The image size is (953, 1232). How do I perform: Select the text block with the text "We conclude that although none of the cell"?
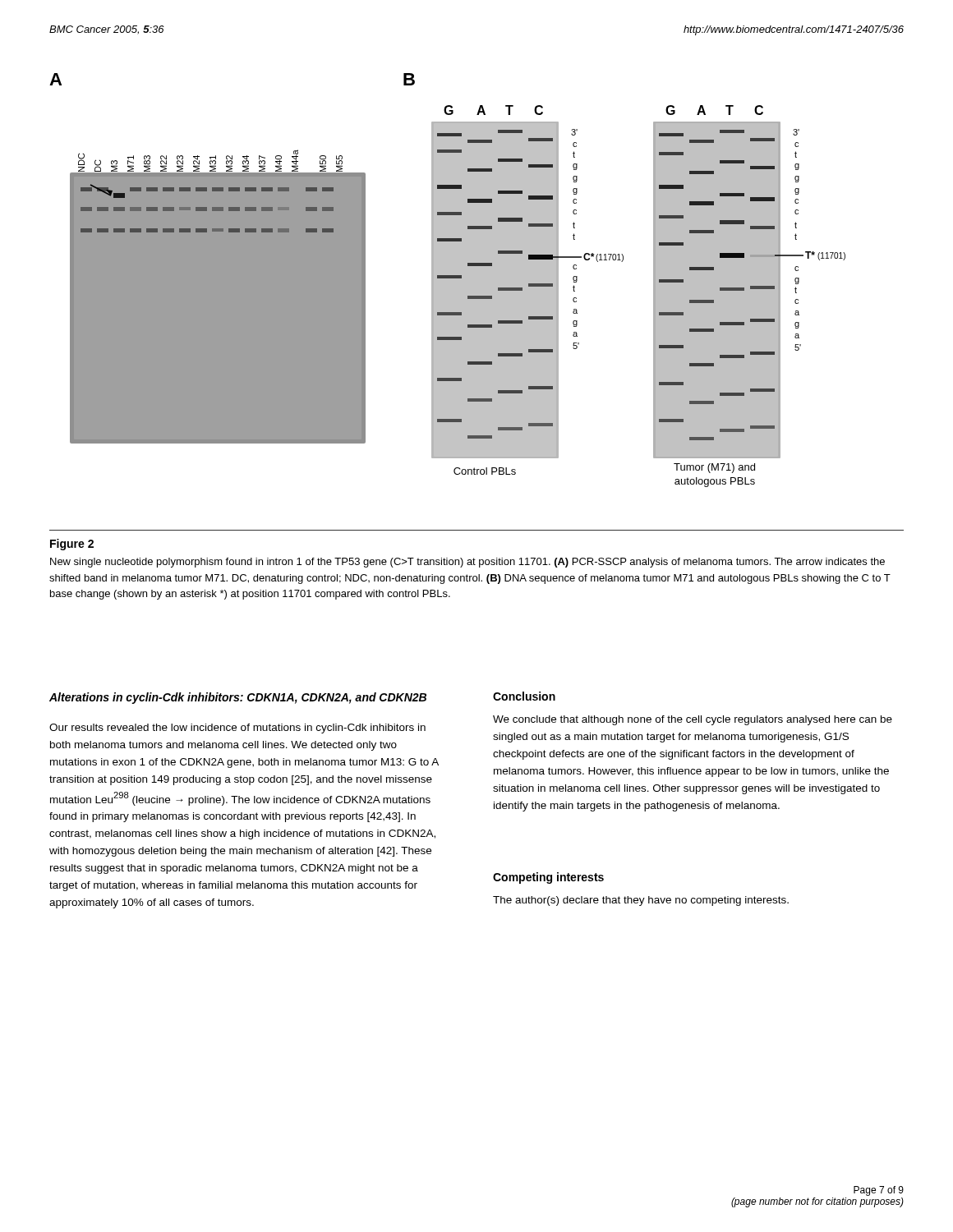[693, 762]
